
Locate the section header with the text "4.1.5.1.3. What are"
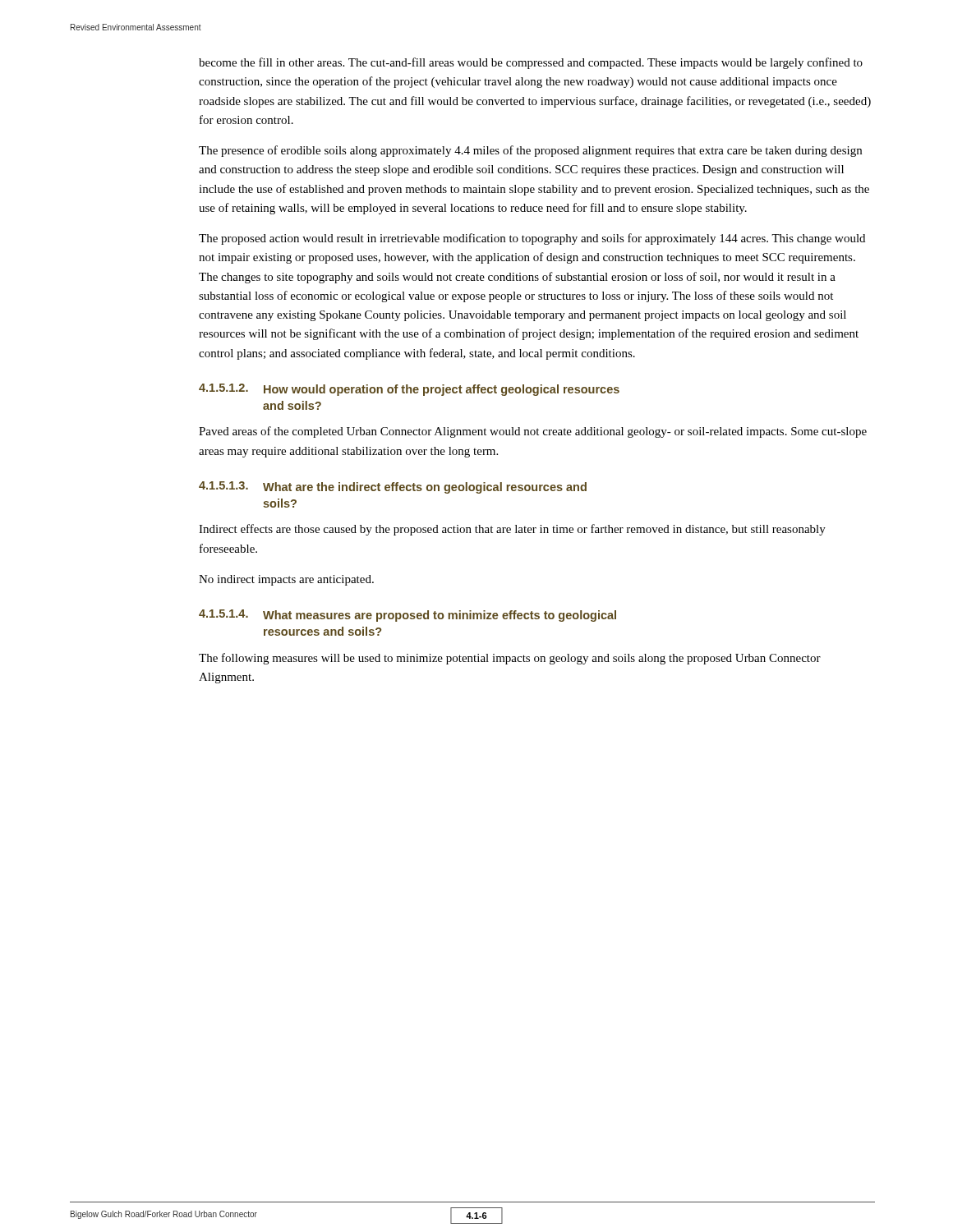click(537, 495)
